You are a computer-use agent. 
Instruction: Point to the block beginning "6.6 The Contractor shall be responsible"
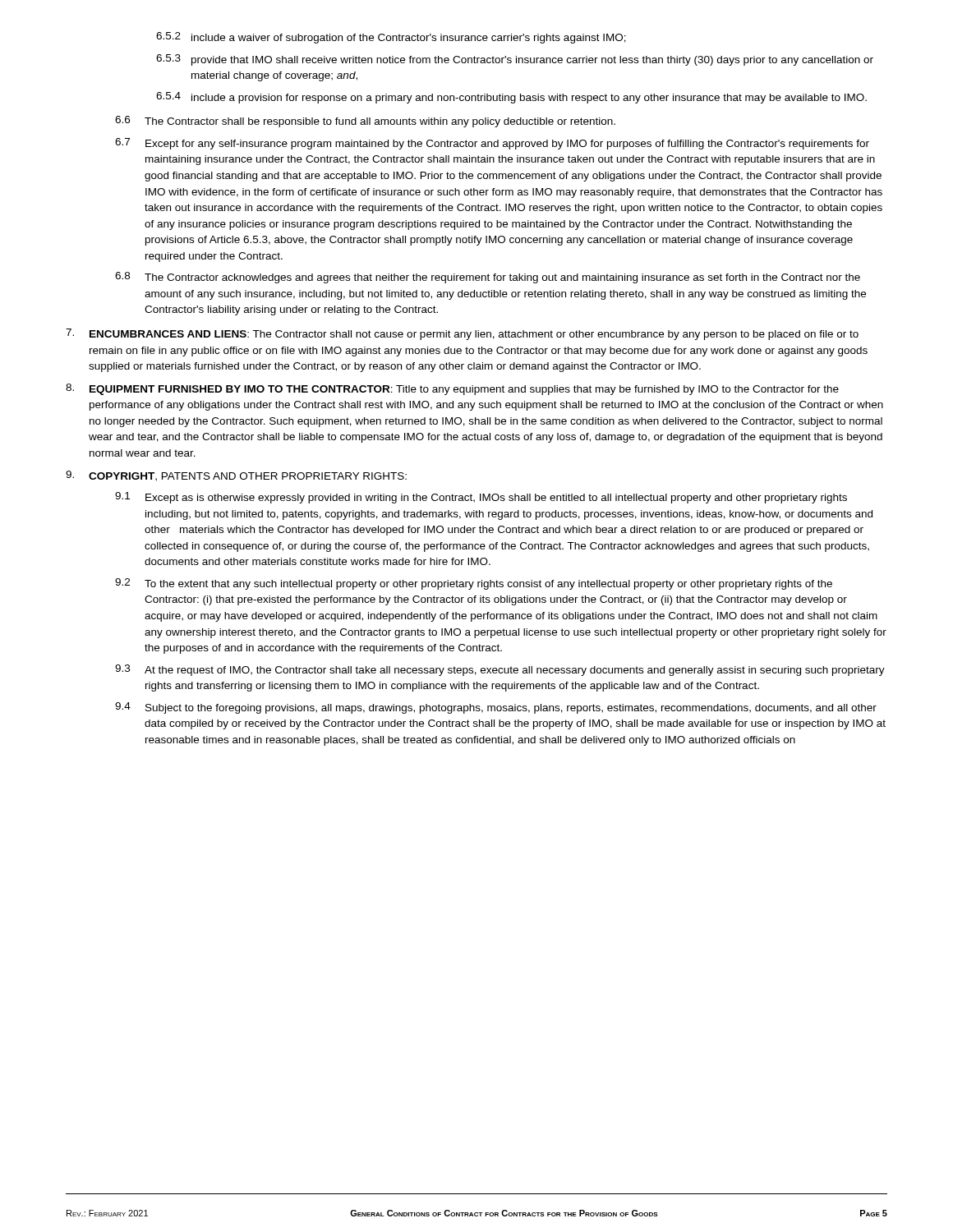(x=501, y=122)
